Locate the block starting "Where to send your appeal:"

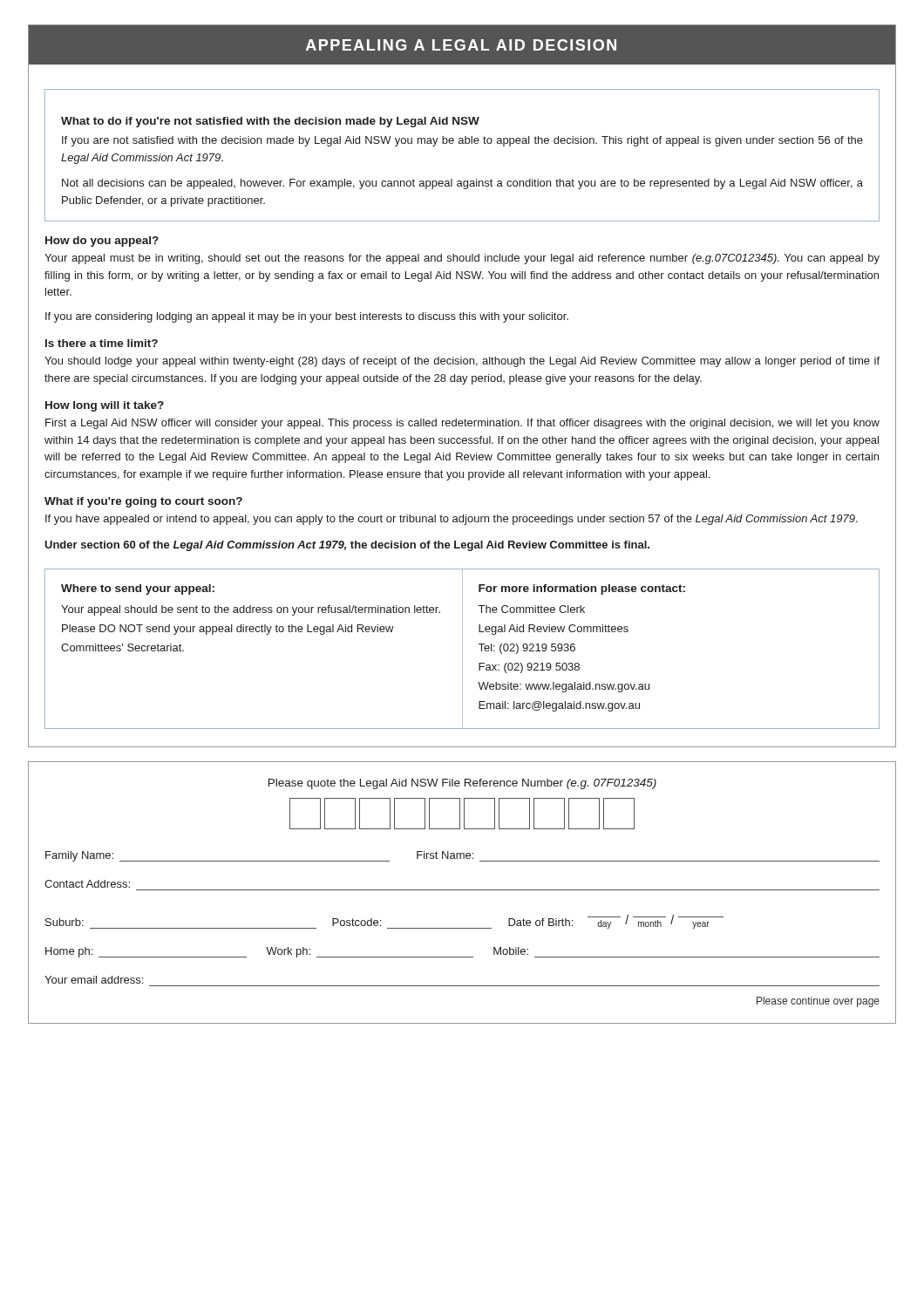[x=138, y=588]
